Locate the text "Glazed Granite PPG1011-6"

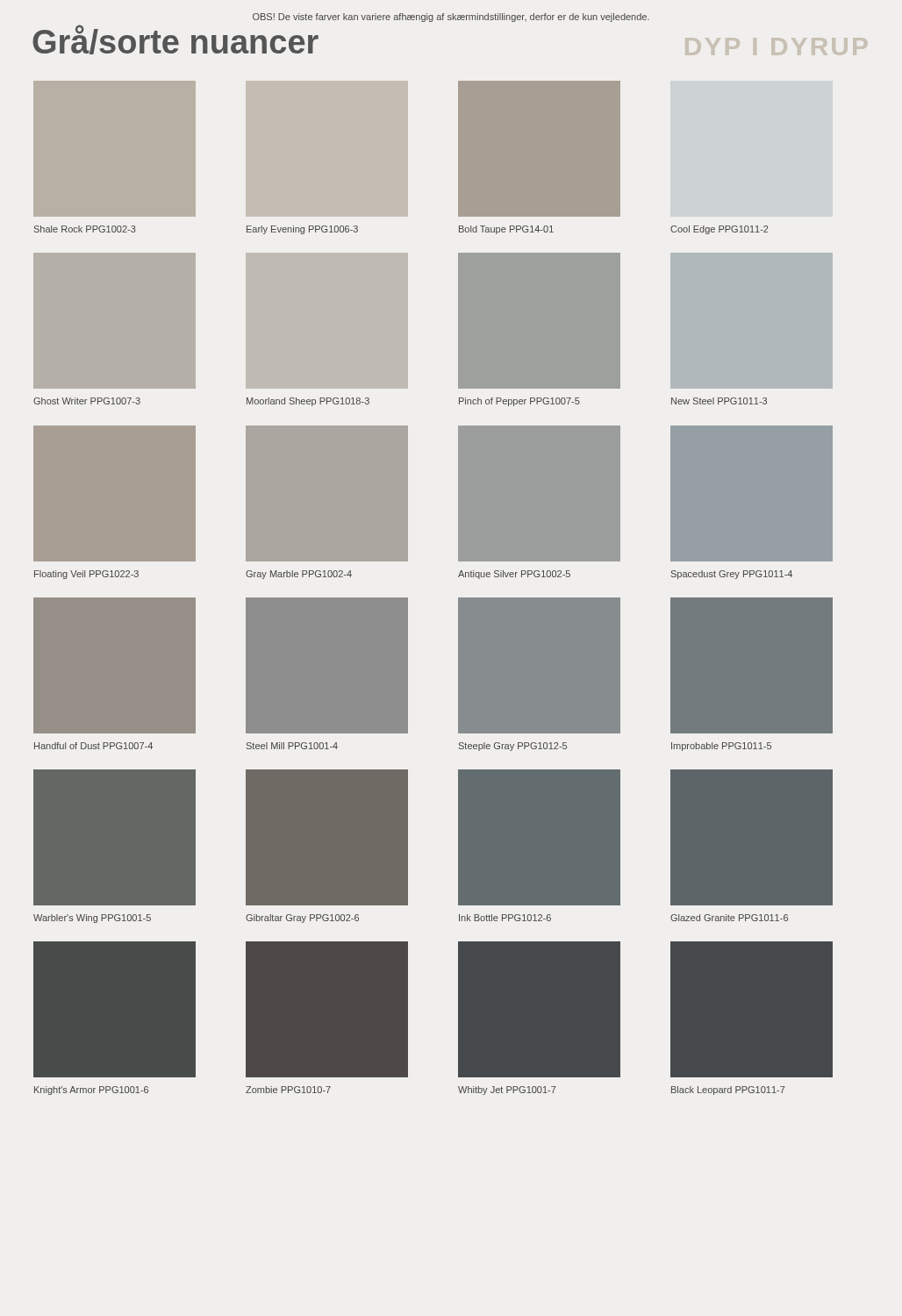click(x=729, y=918)
